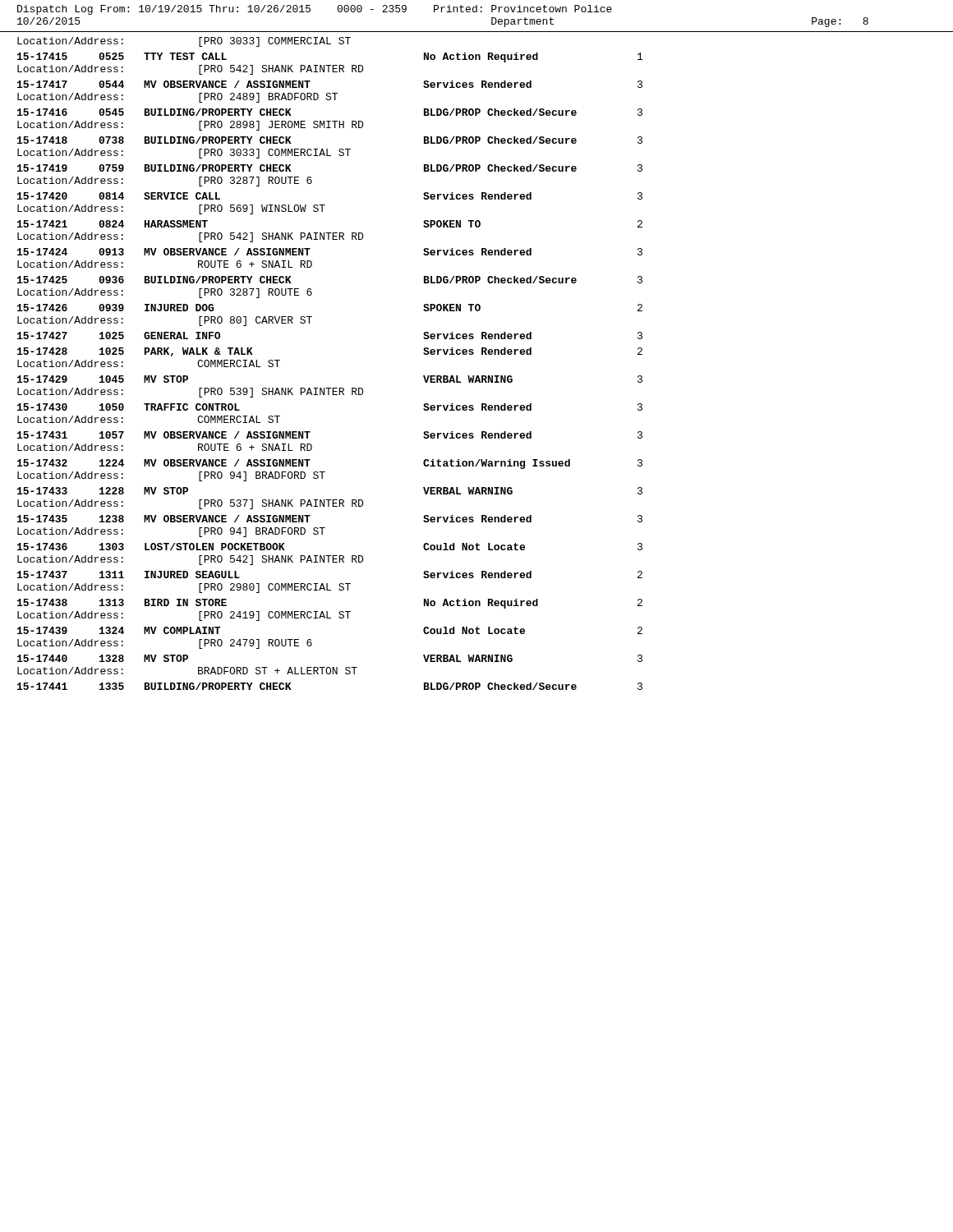Click on the list item that says "15-17433 1228 MV STOP VERBAL WARNING 3 Location/Address:"

tap(476, 498)
